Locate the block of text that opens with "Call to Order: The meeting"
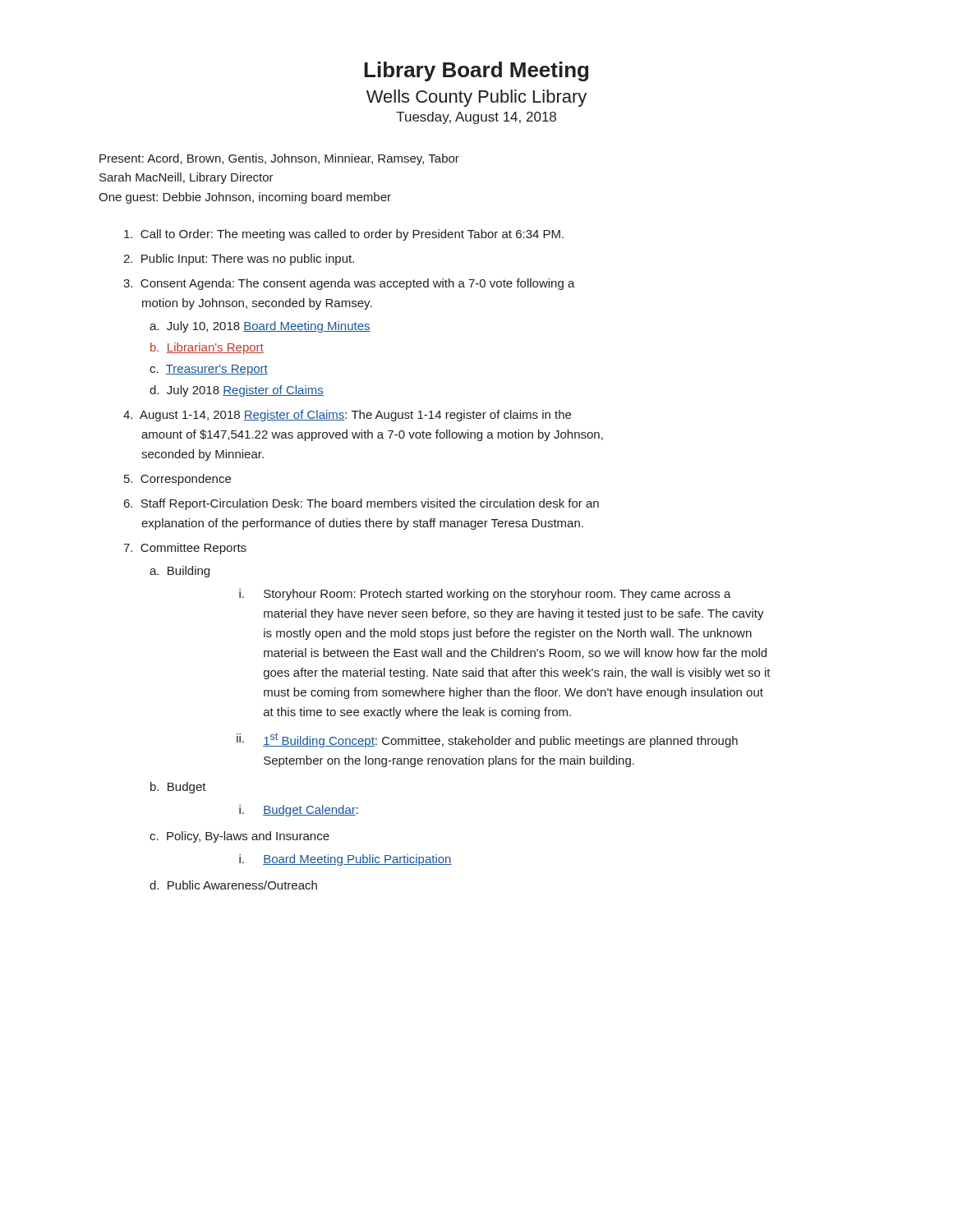 [x=344, y=233]
